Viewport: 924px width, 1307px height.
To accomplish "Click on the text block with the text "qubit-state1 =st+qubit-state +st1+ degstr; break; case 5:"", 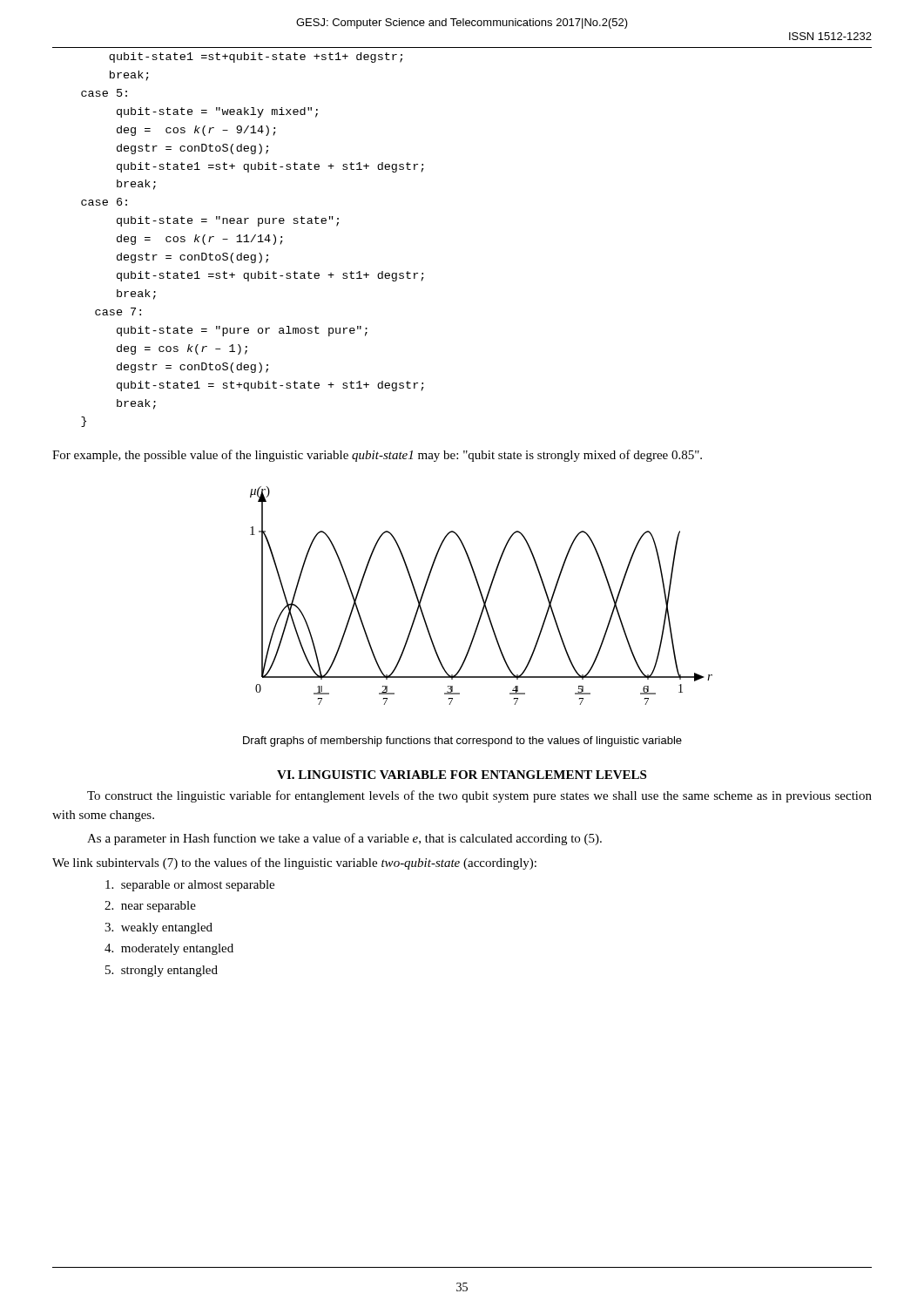I will pos(256,58).
